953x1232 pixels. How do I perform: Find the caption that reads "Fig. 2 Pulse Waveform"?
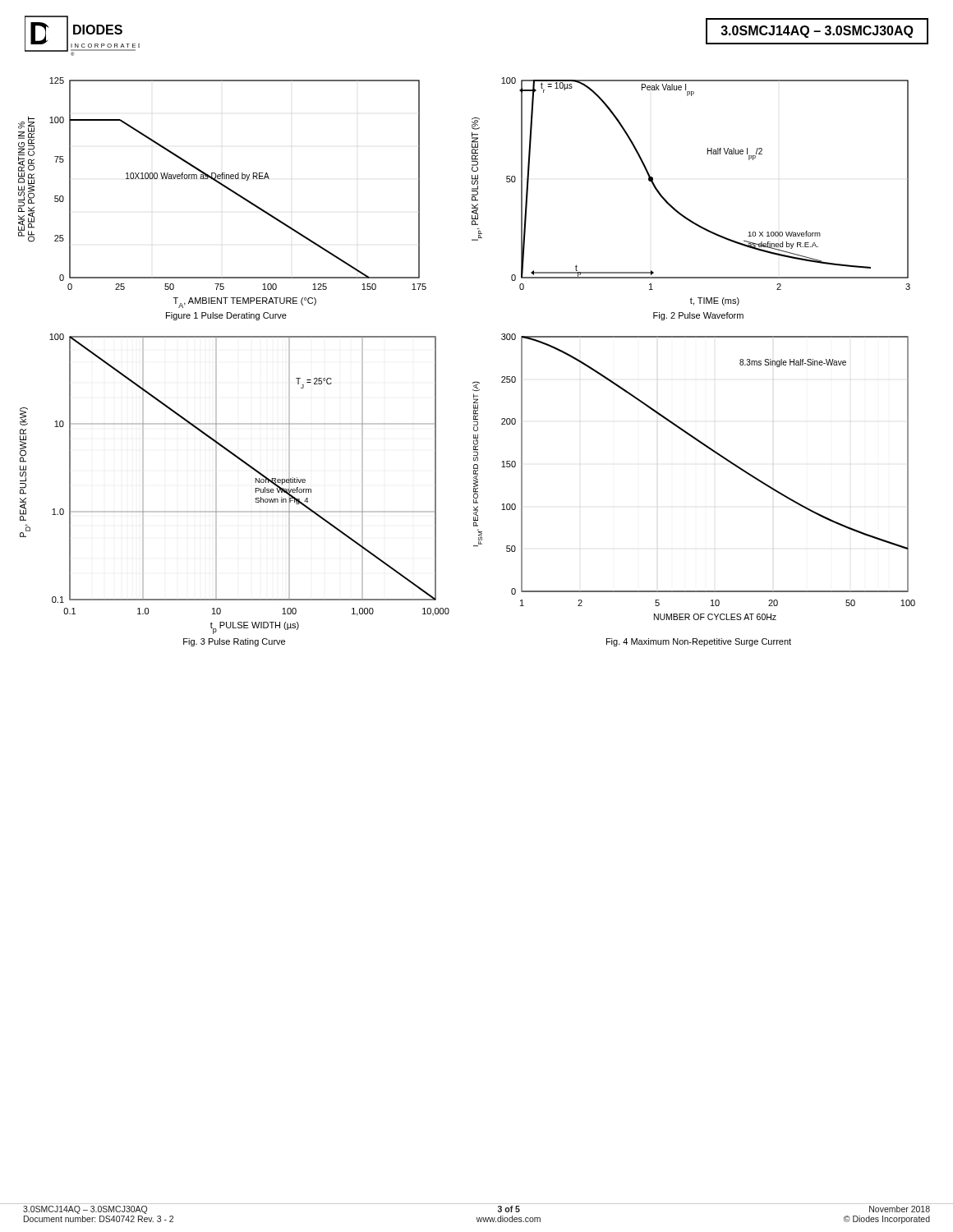[x=698, y=315]
